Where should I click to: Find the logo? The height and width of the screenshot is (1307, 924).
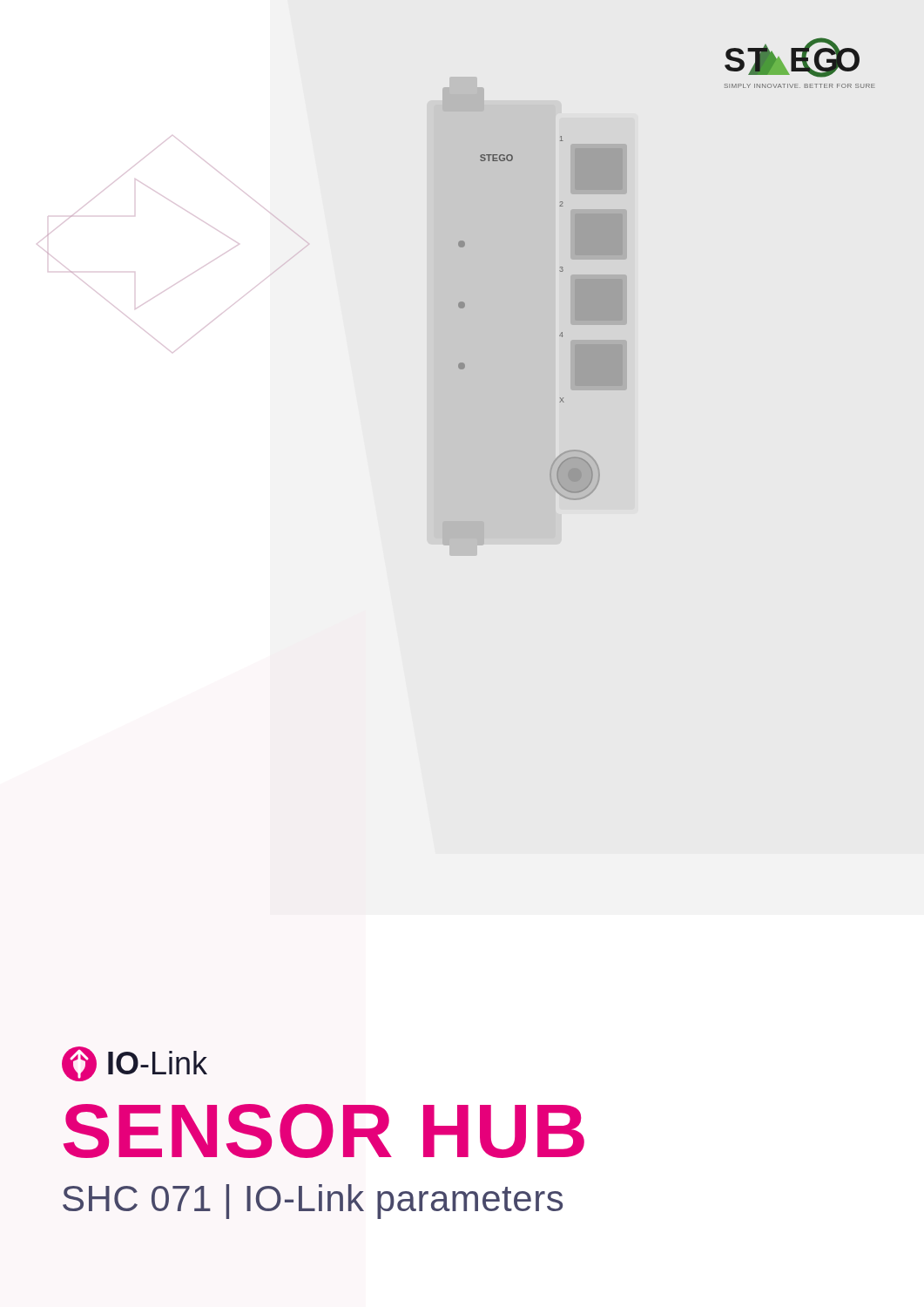800,65
